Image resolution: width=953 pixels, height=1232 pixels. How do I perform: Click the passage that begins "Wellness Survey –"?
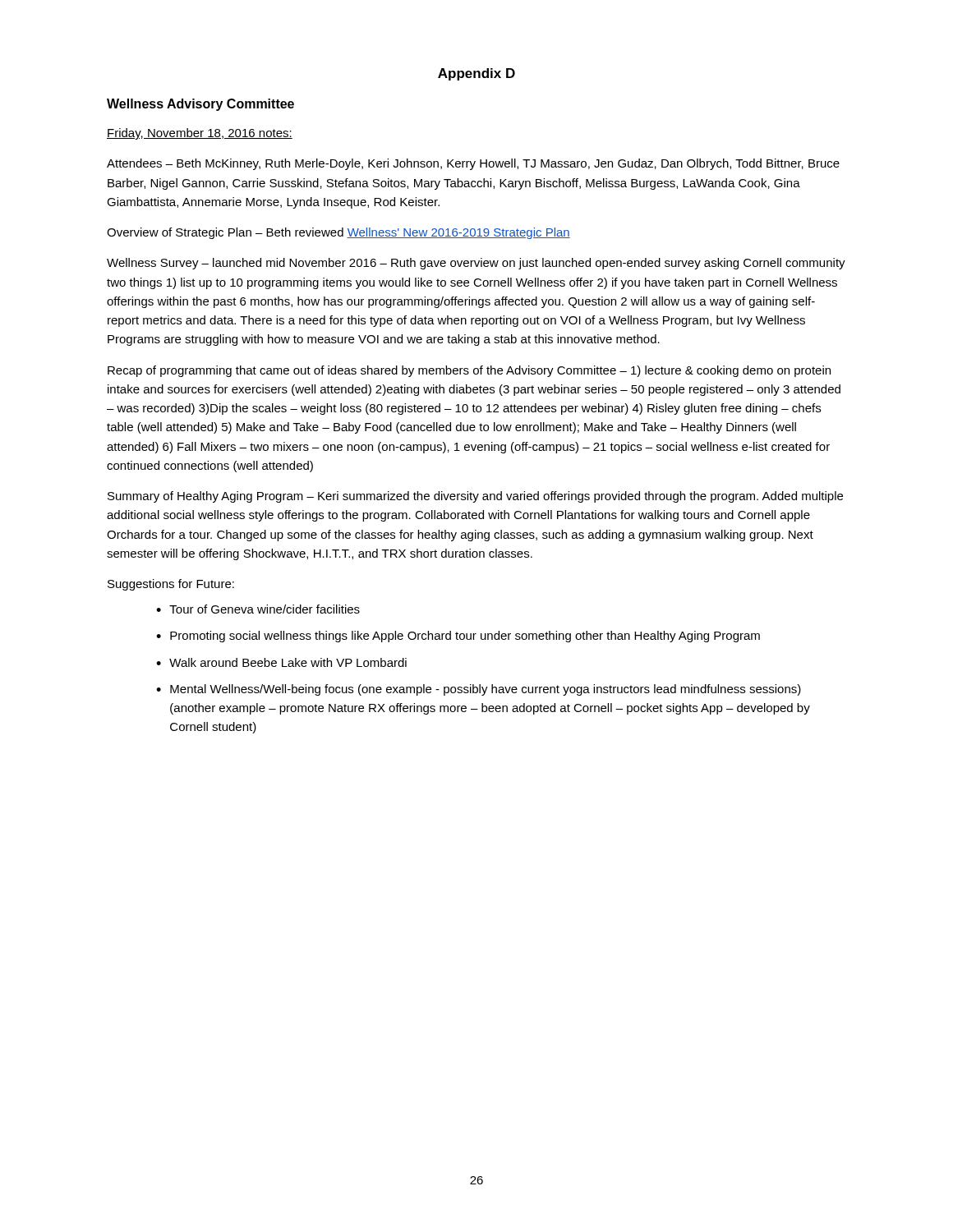[x=476, y=301]
